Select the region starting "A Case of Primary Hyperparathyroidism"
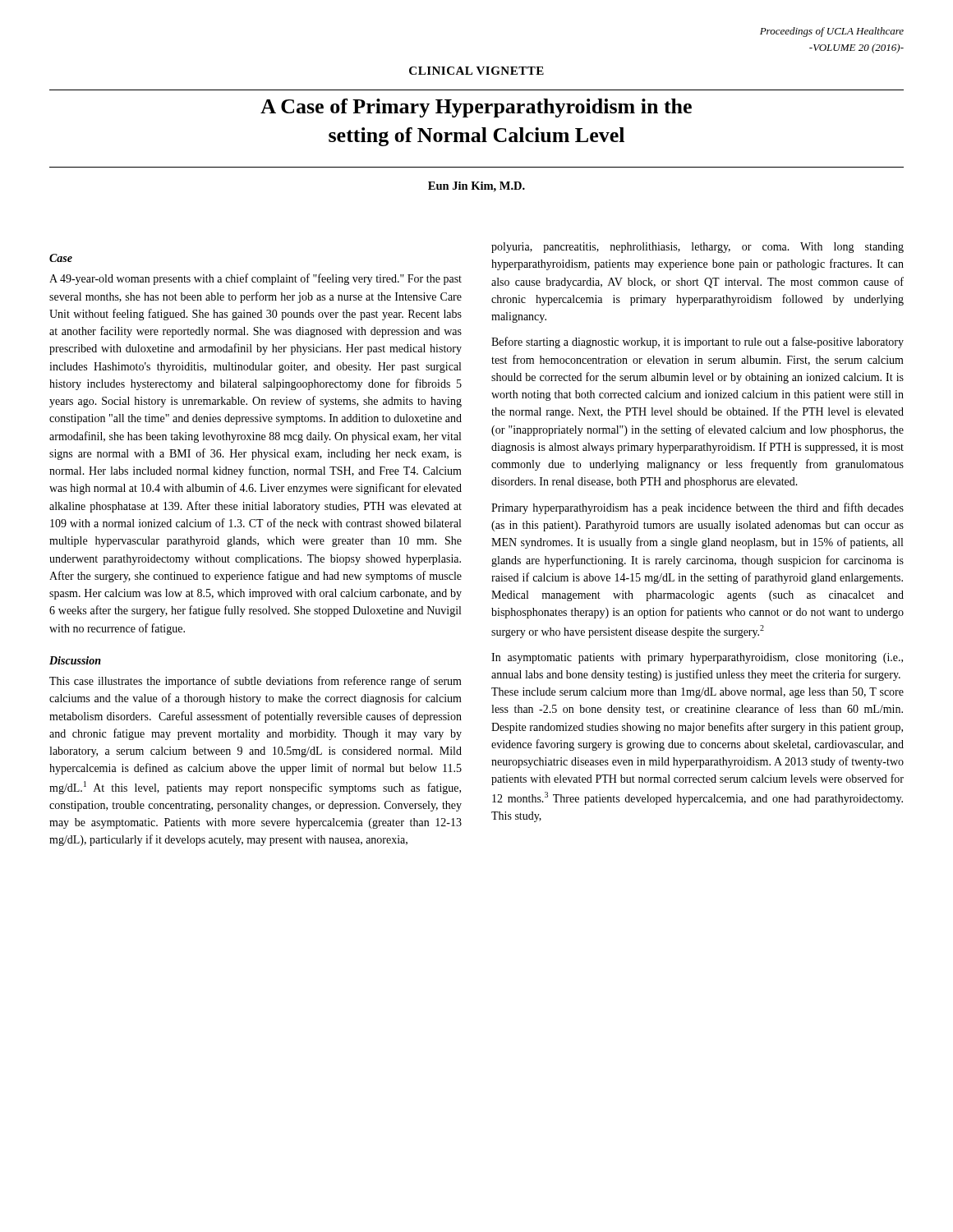 coord(476,121)
